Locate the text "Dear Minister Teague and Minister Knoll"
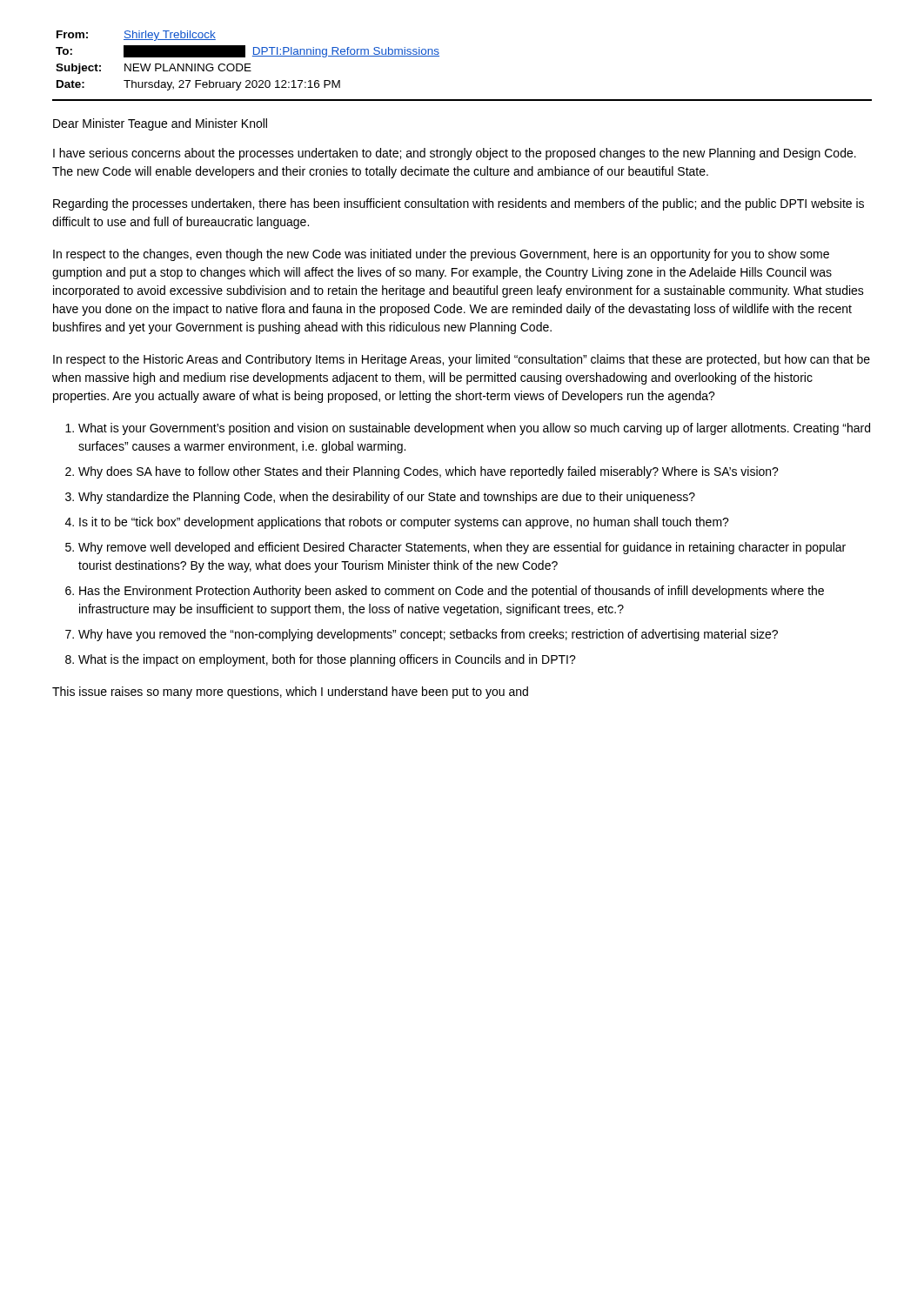Image resolution: width=924 pixels, height=1305 pixels. click(x=160, y=124)
